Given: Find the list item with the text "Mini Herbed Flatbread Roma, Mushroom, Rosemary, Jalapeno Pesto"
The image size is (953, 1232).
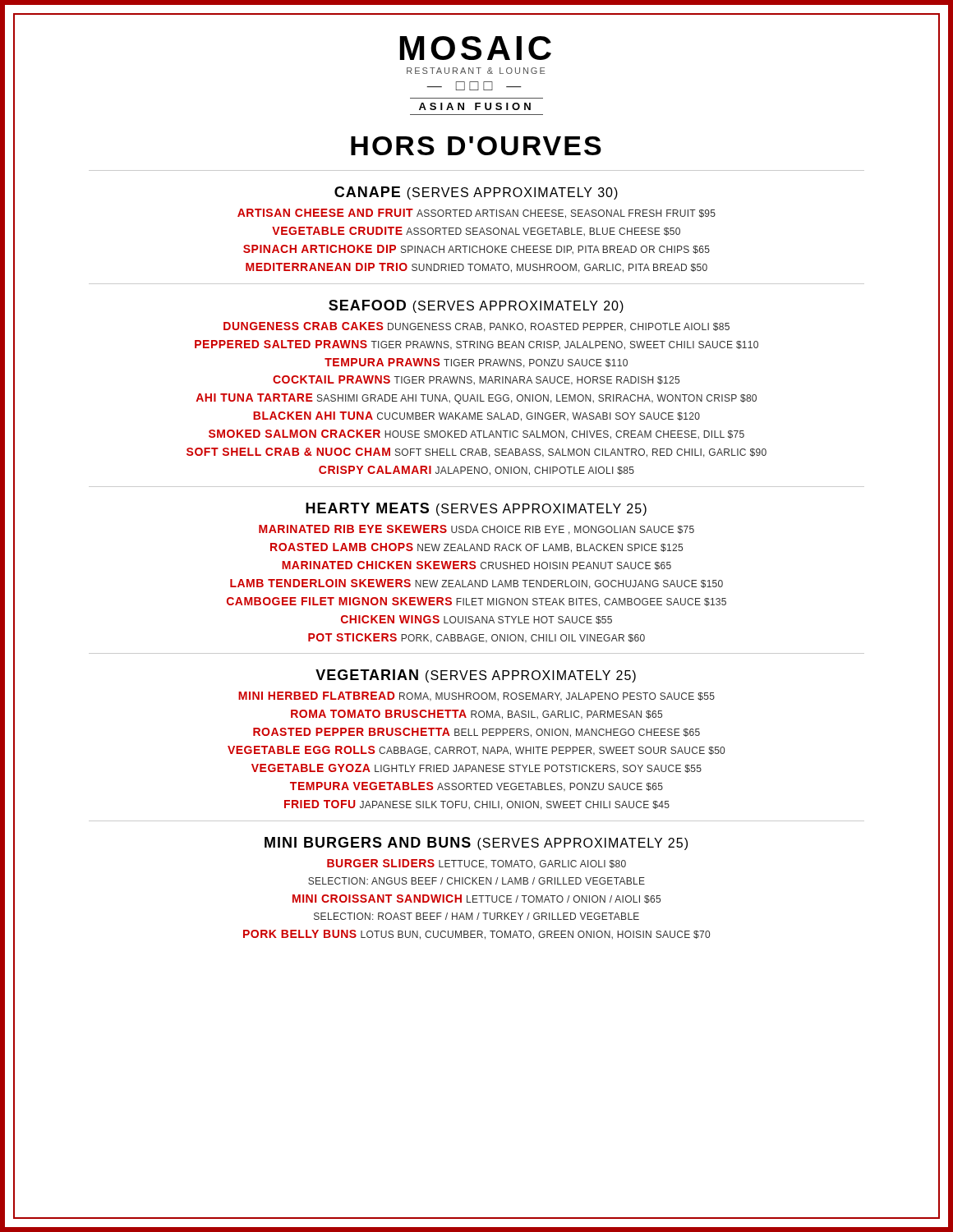Looking at the screenshot, I should (x=476, y=696).
